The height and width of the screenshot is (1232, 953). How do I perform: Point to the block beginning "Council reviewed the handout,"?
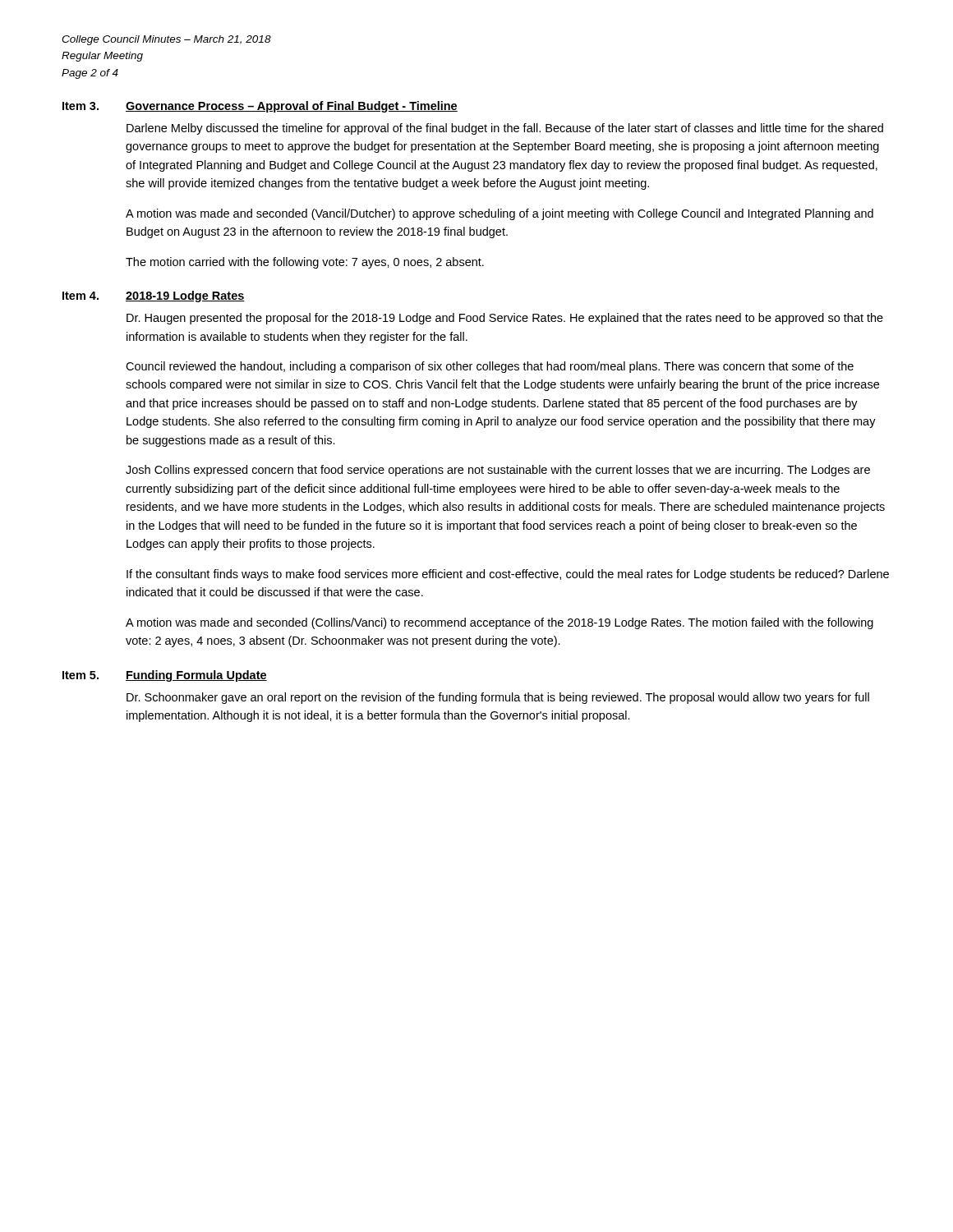point(503,403)
